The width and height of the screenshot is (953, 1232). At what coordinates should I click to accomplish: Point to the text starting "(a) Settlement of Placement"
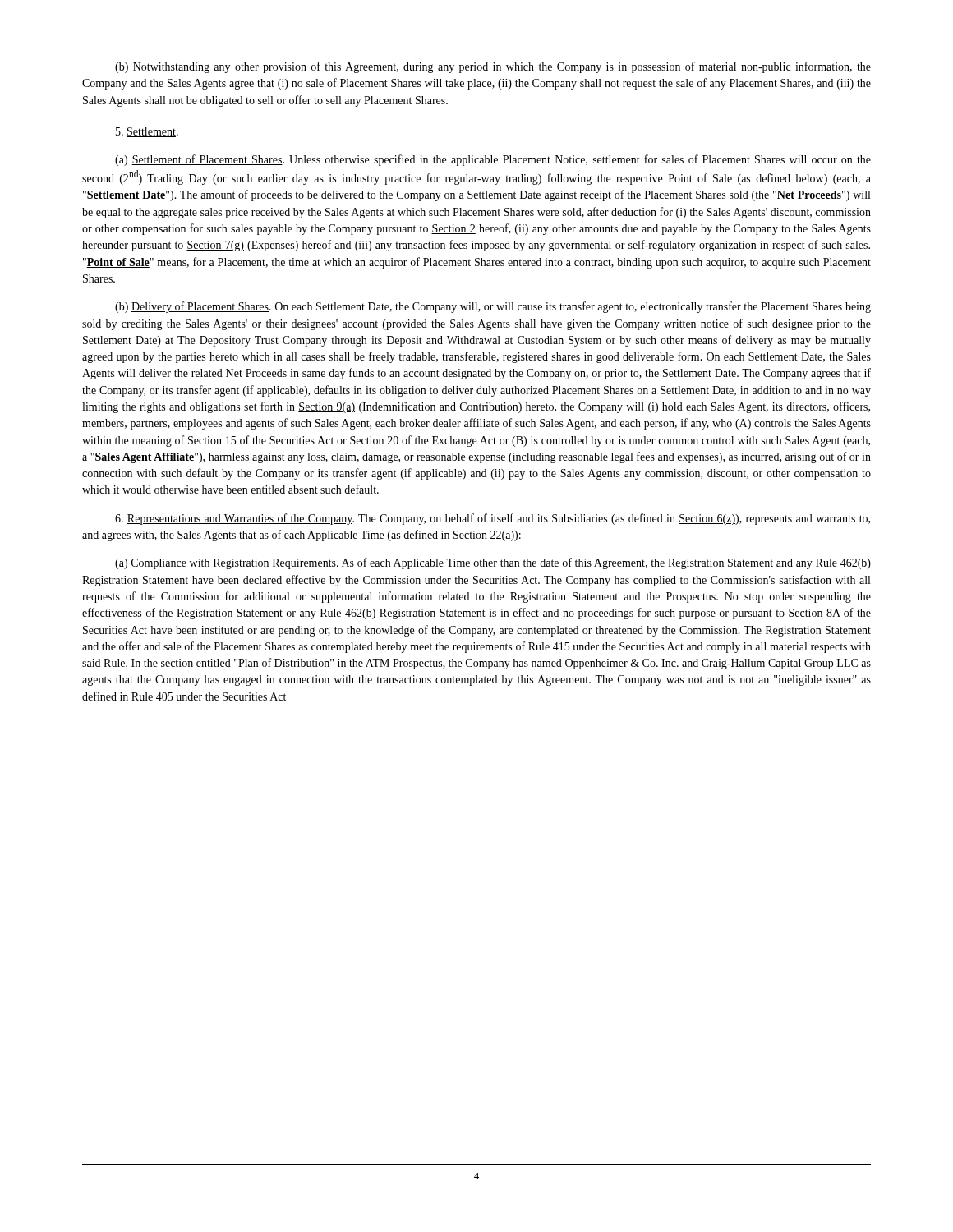point(476,219)
